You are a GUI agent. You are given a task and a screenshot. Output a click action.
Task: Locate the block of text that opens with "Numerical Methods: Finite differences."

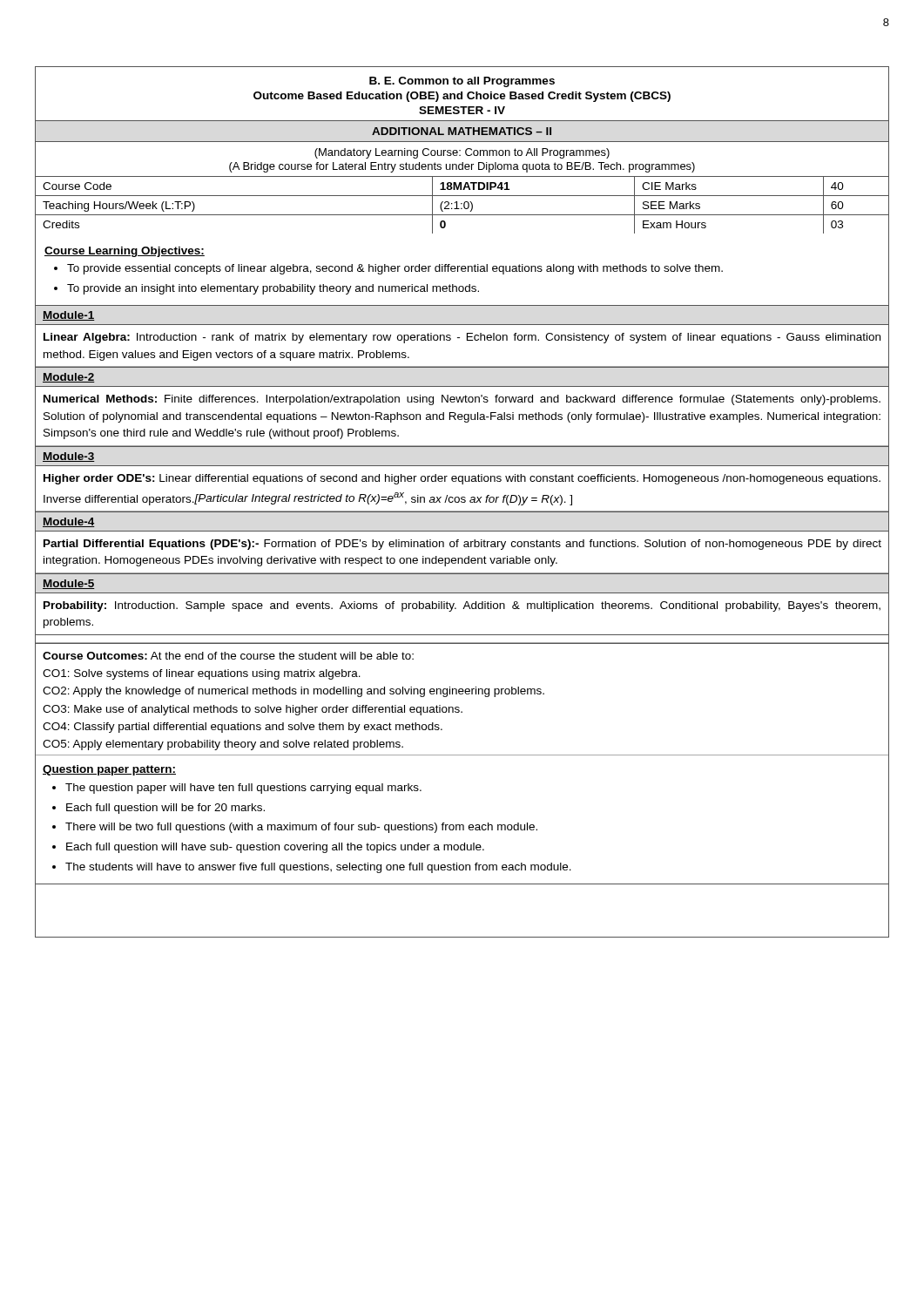(462, 416)
